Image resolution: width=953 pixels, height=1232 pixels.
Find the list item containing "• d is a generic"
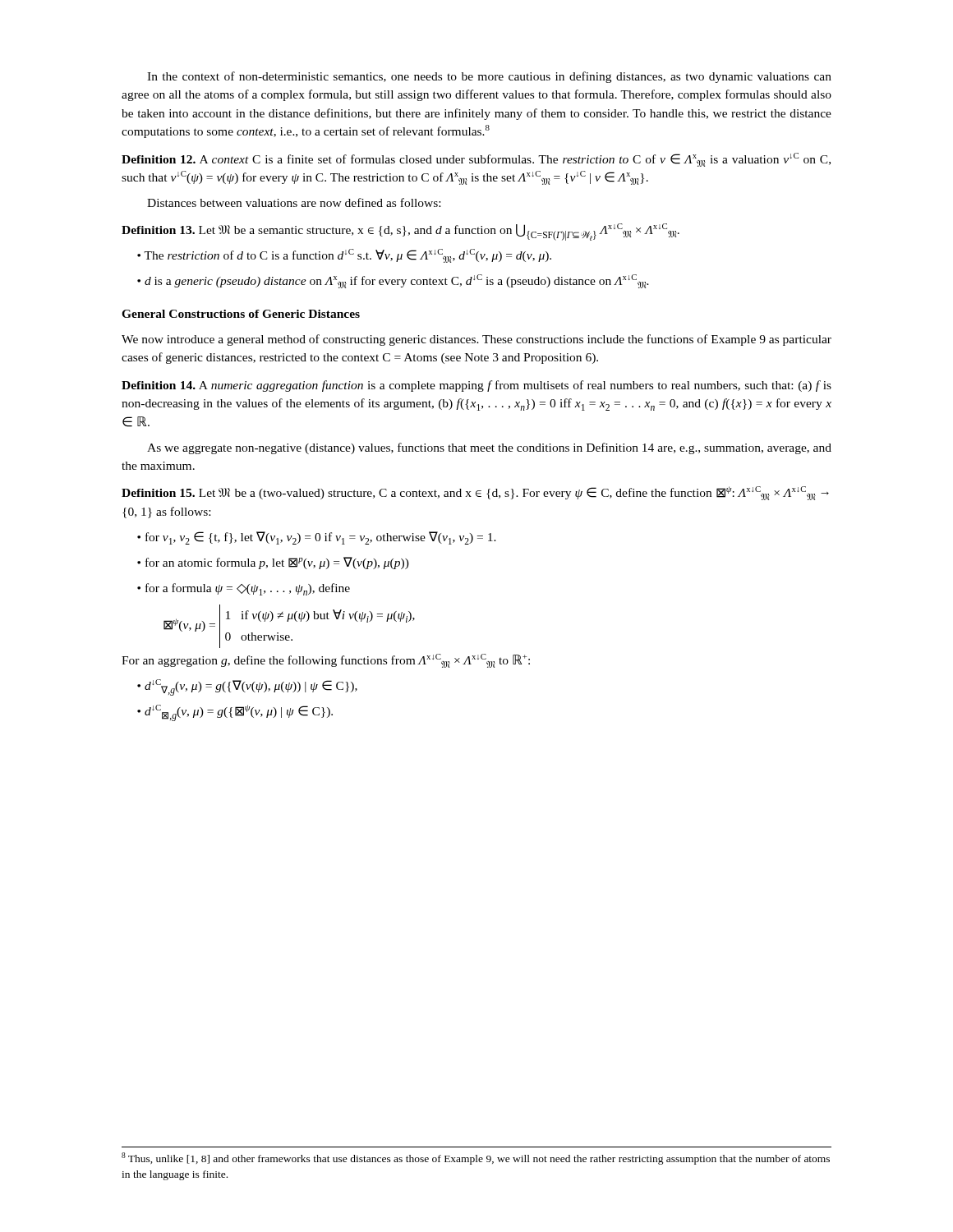484,281
